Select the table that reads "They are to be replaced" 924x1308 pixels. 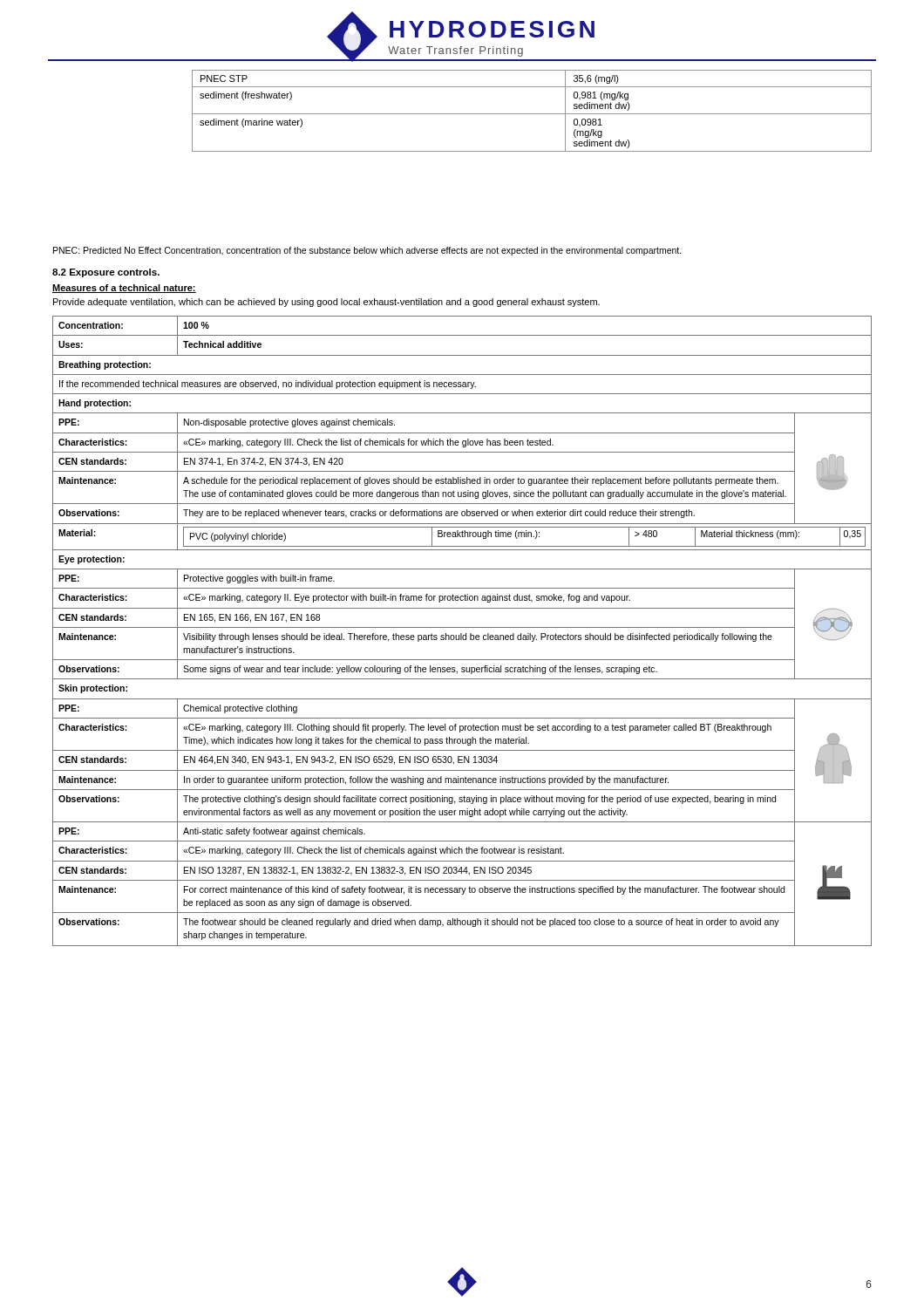click(462, 631)
